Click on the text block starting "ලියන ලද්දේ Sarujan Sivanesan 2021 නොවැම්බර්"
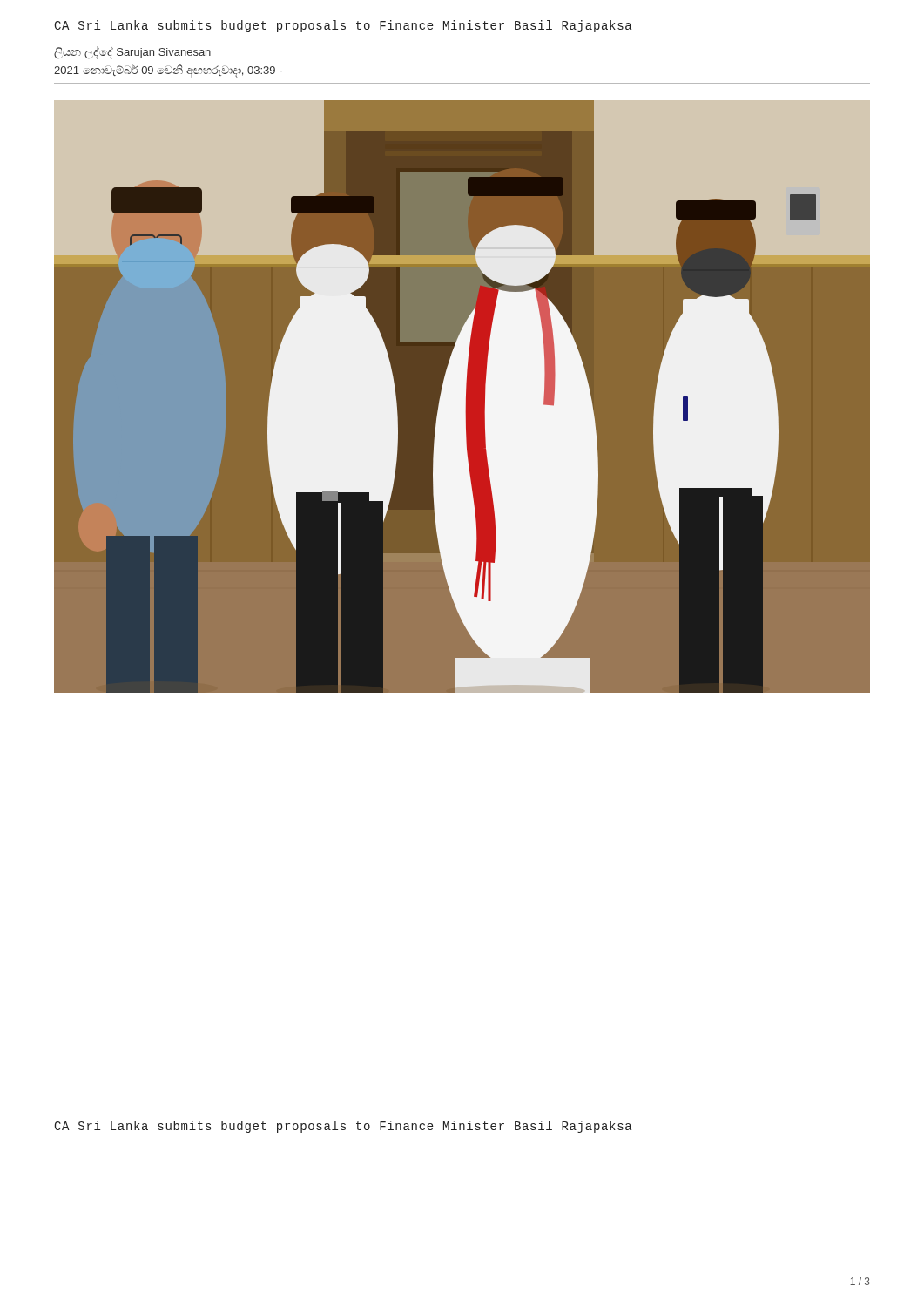Image resolution: width=924 pixels, height=1307 pixels. pyautogui.click(x=168, y=61)
